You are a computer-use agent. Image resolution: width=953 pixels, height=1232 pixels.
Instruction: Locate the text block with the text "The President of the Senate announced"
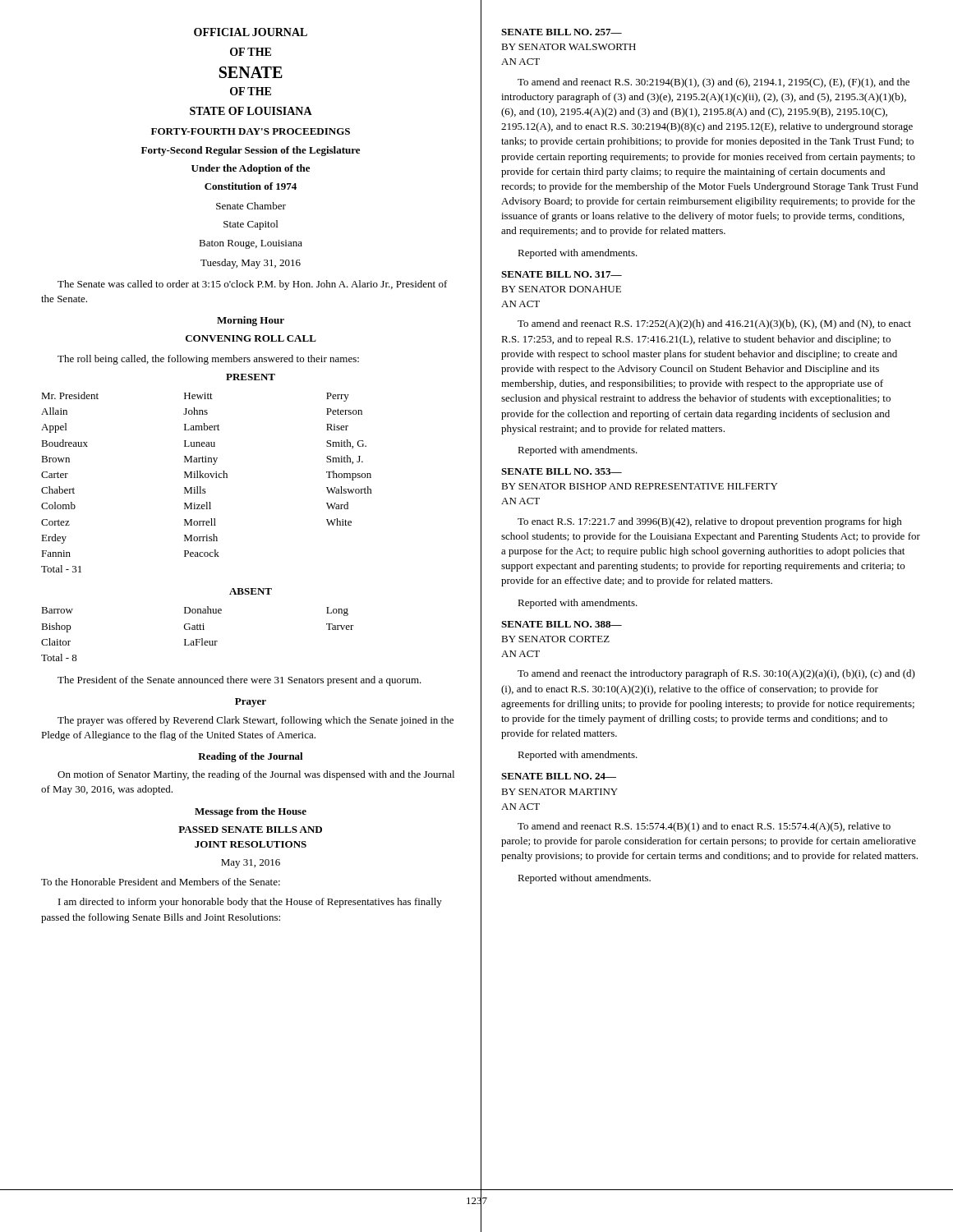251,680
